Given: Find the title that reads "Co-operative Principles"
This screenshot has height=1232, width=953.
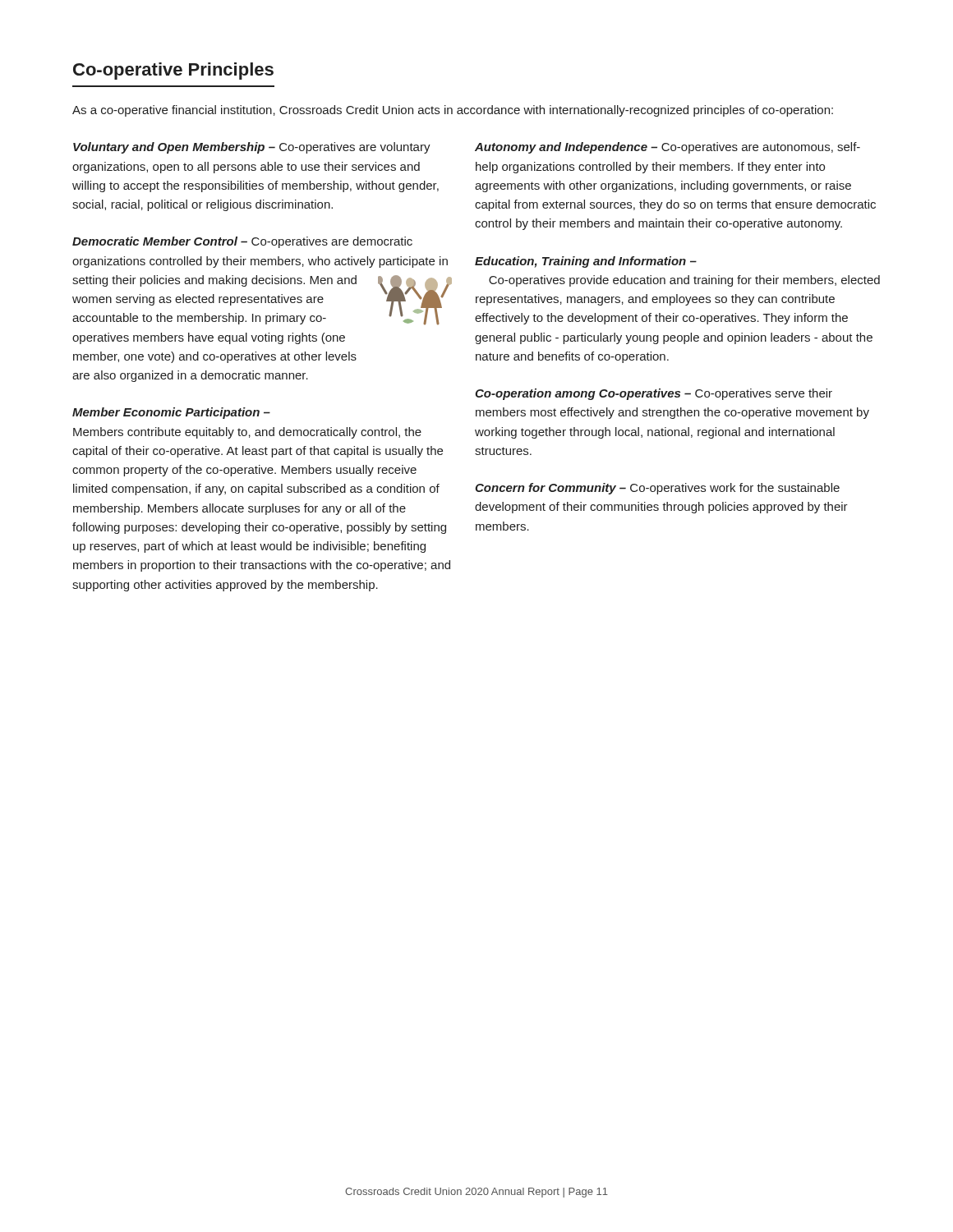Looking at the screenshot, I should coord(173,73).
